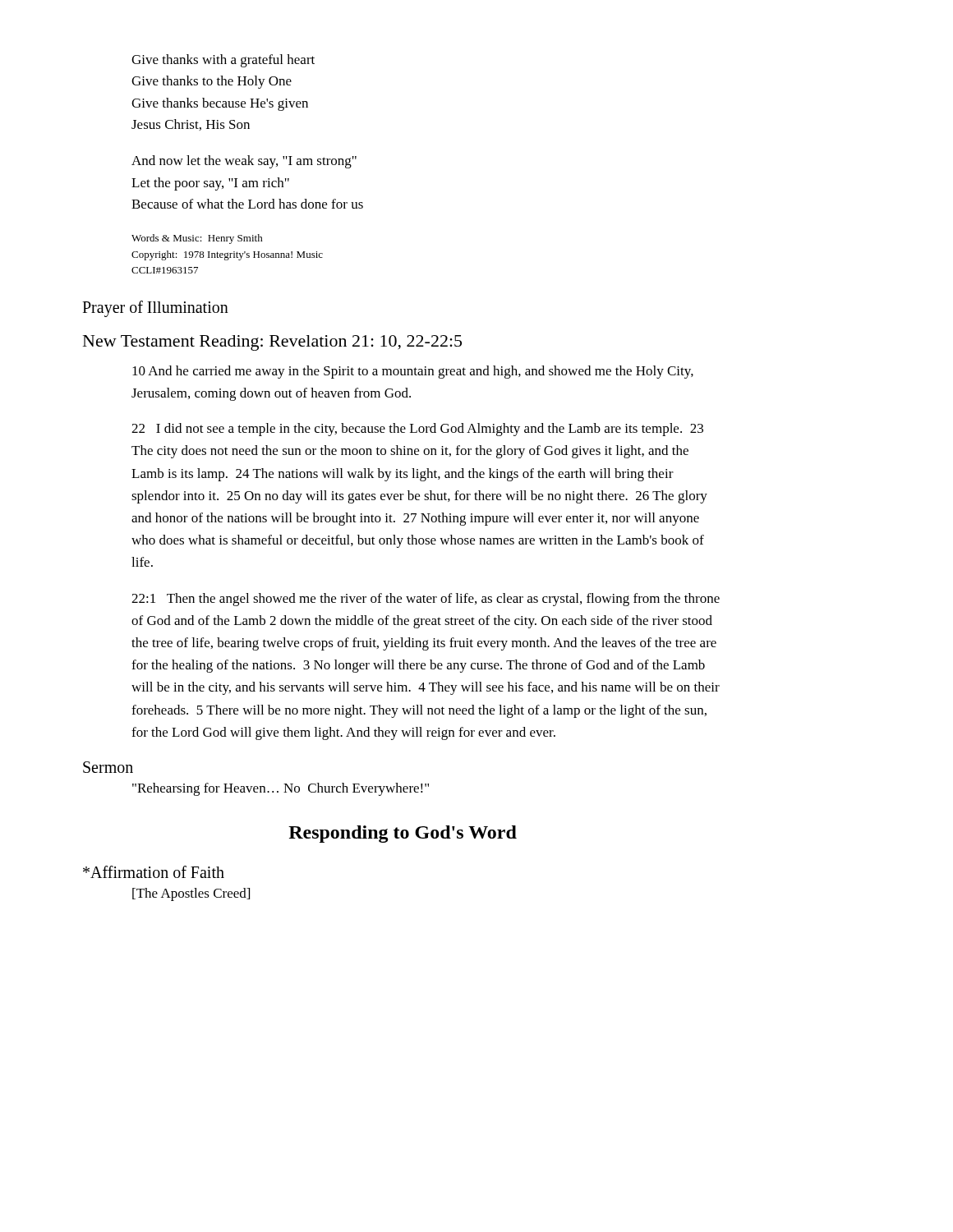Viewport: 953px width, 1232px height.
Task: Locate the text "*Affirmation of Faith"
Action: tap(153, 872)
